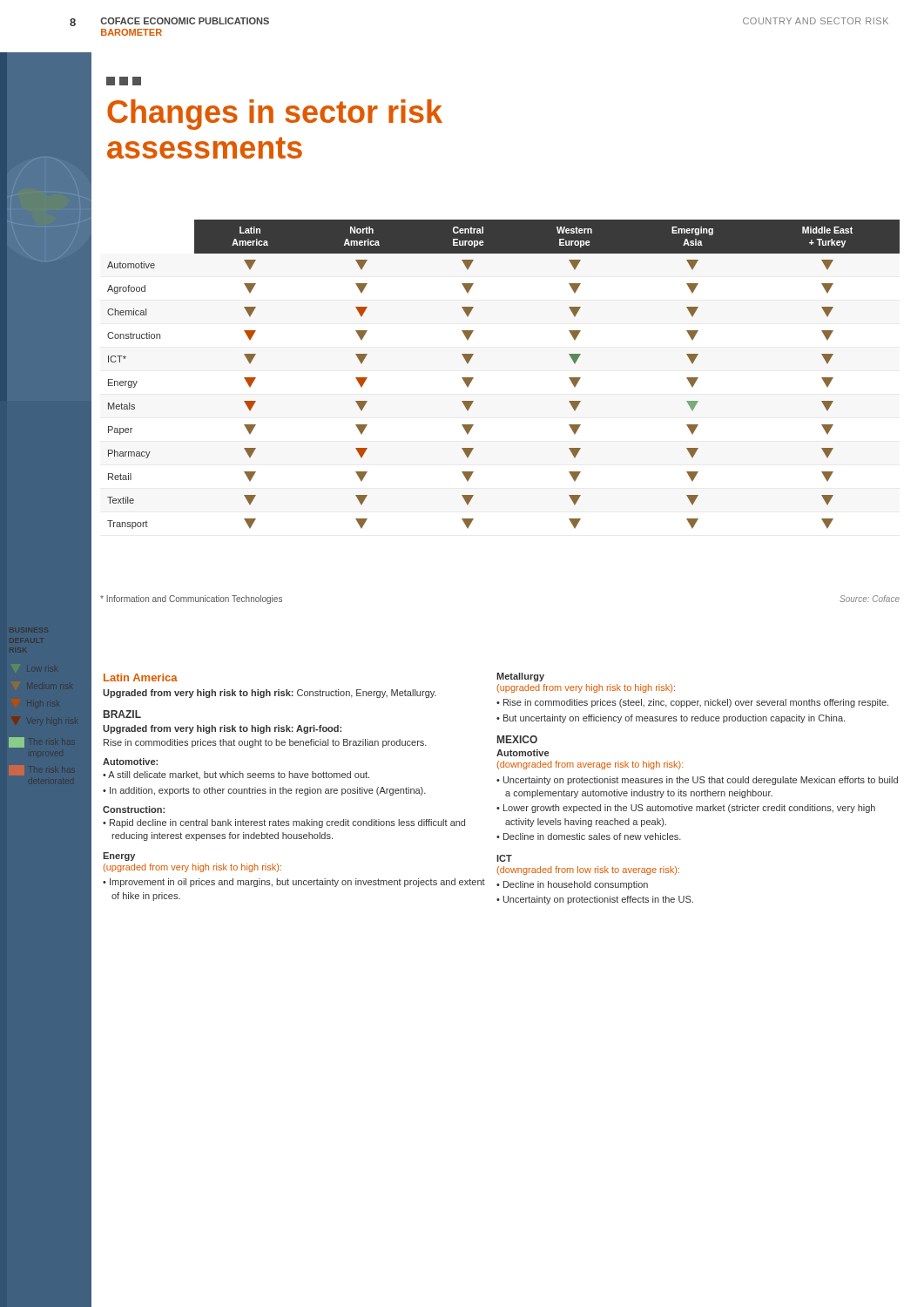The width and height of the screenshot is (924, 1307).
Task: Point to the element starting "• But uncertainty on"
Action: [x=671, y=718]
